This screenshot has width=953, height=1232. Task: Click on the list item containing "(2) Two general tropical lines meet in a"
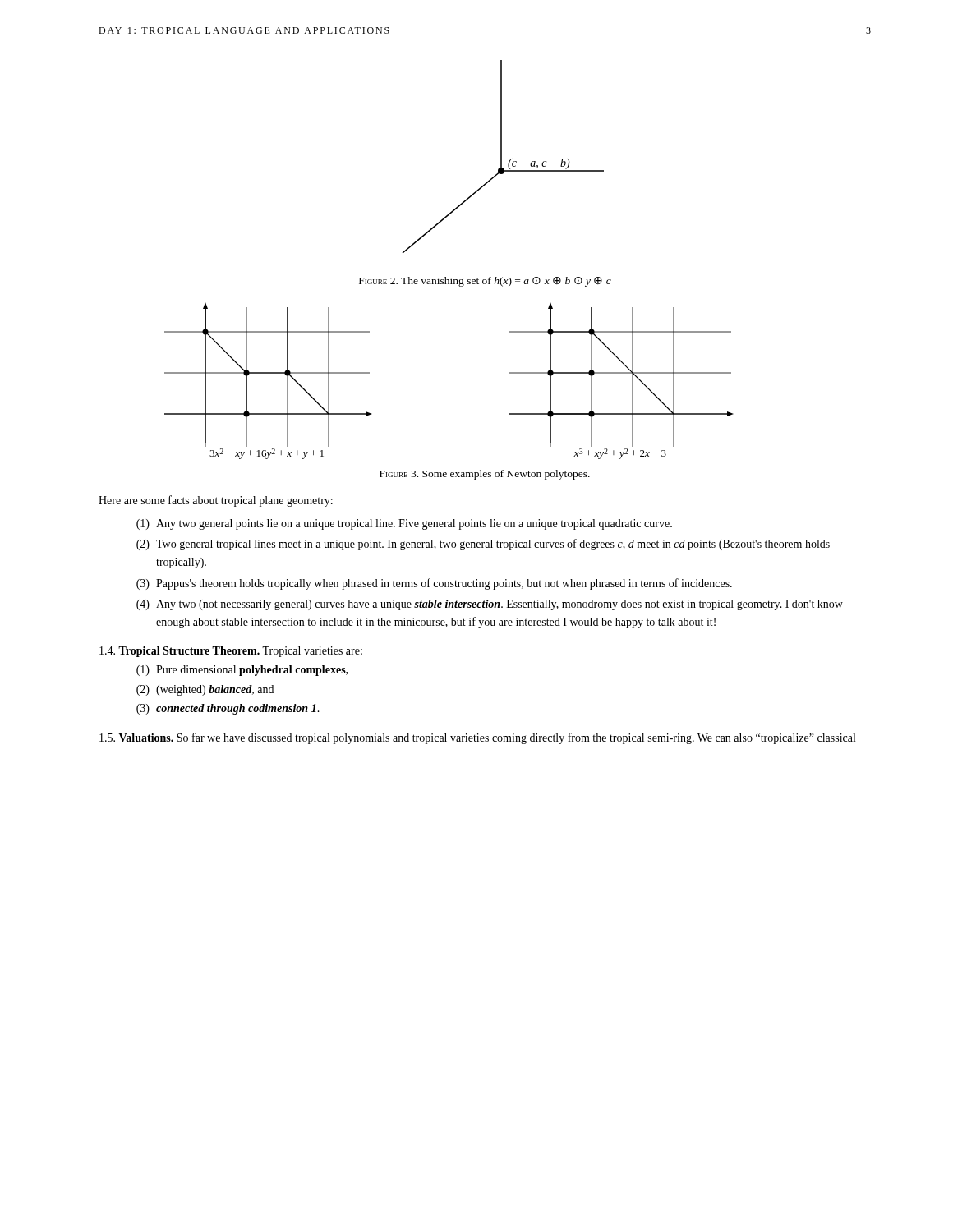tap(497, 554)
